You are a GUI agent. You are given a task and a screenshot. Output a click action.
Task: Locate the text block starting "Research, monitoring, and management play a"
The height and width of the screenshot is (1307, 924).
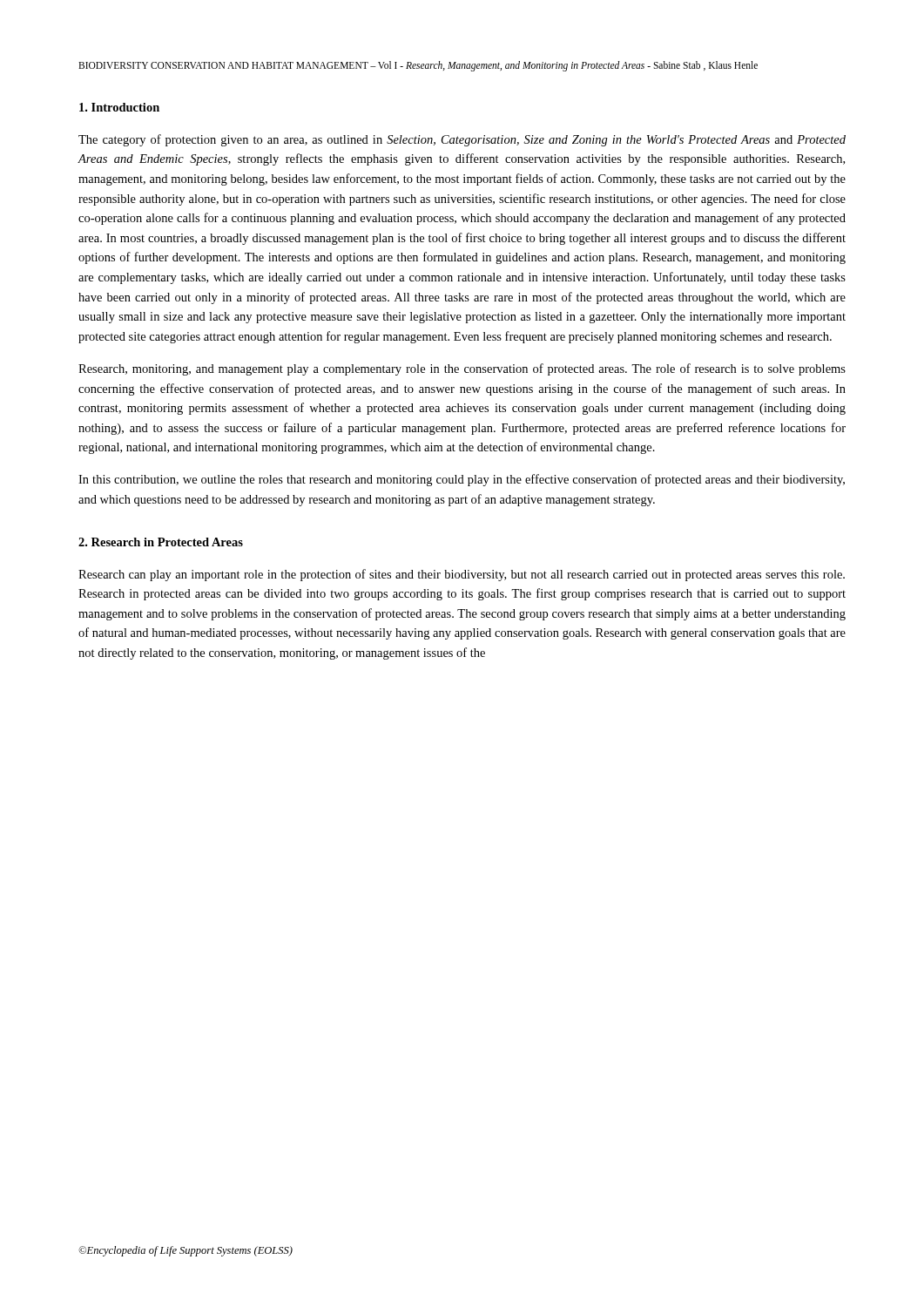pos(462,408)
